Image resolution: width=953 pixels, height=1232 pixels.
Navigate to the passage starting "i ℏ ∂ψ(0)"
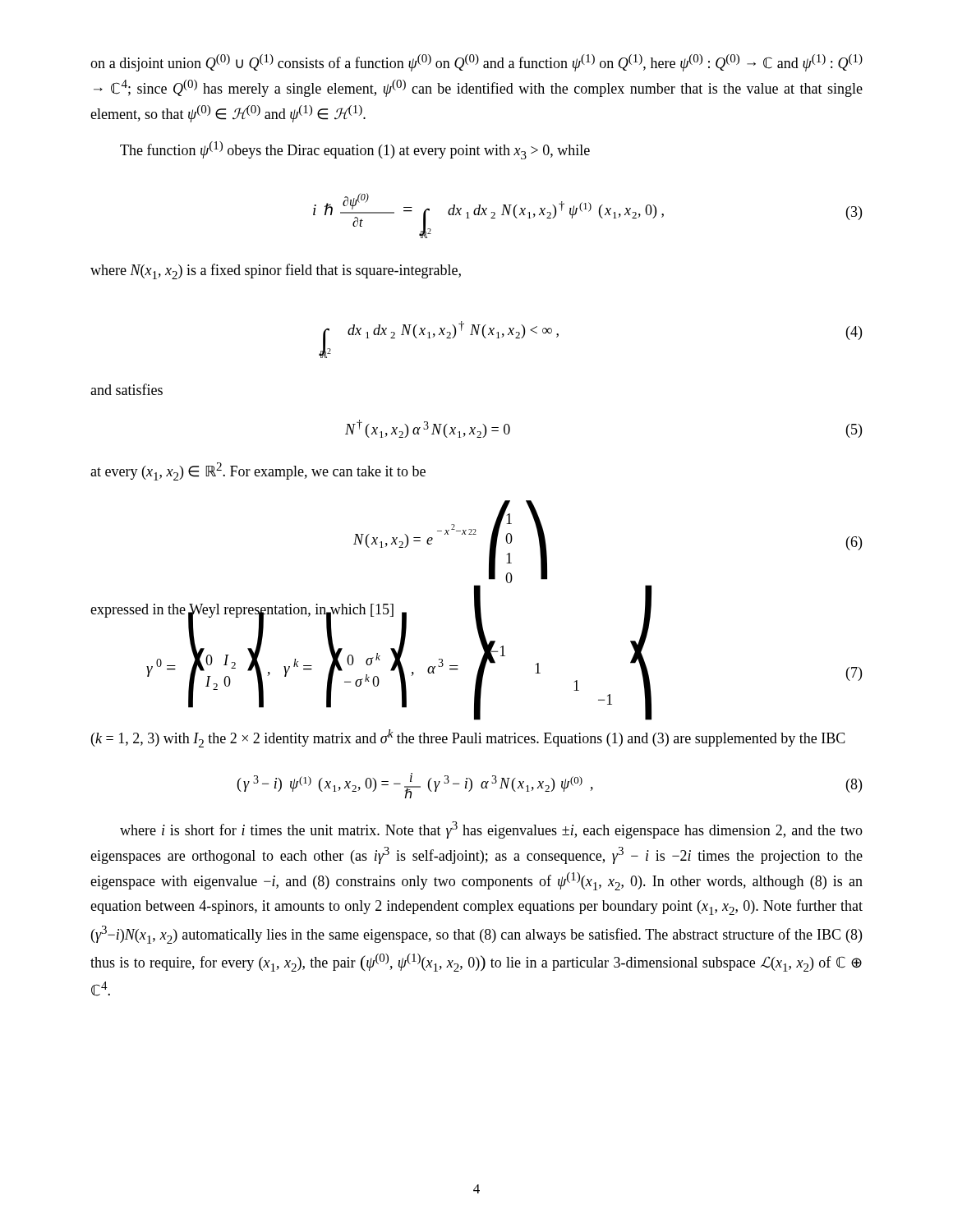click(583, 212)
